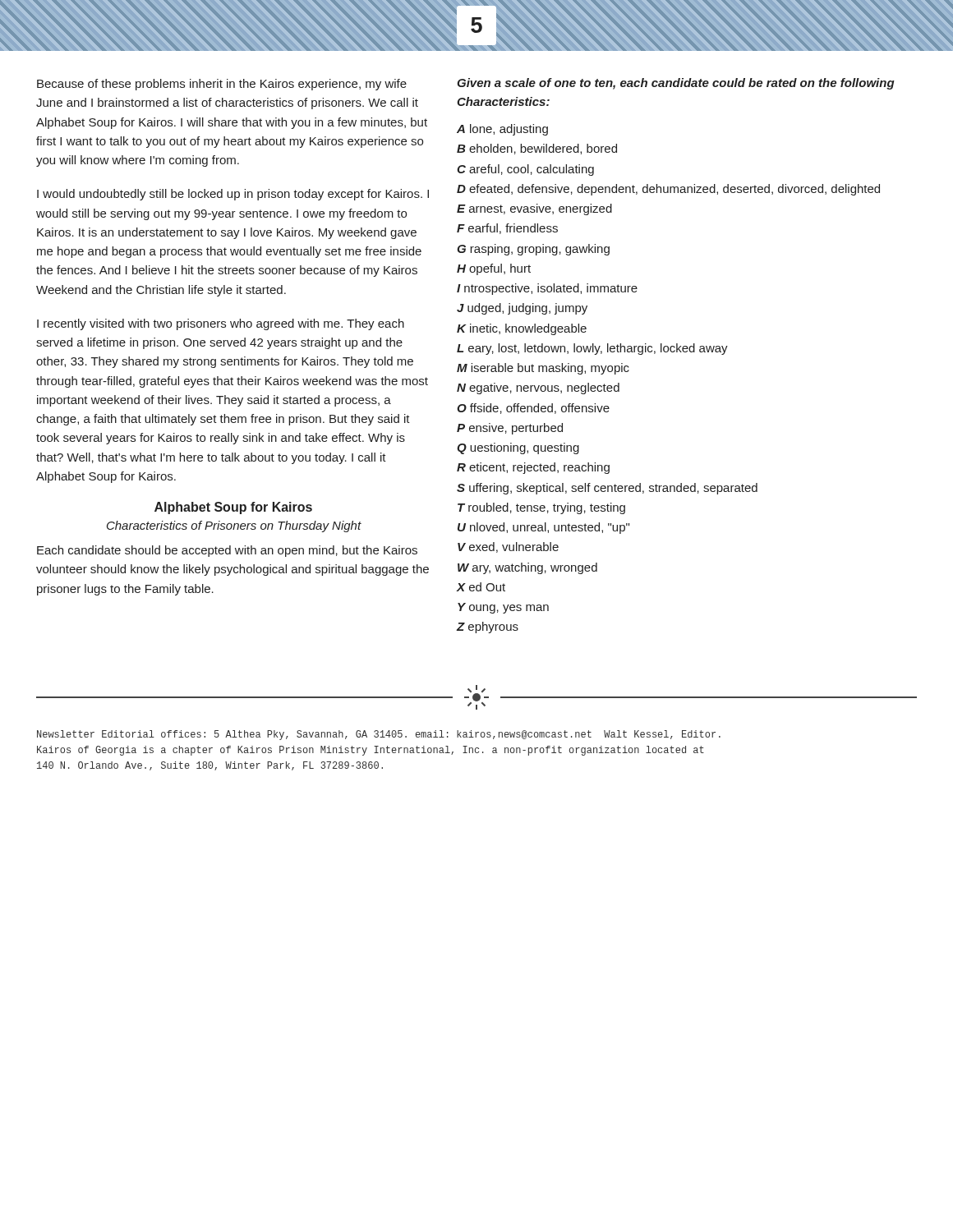Select the block starting "I ntrospective, isolated, immature"
The height and width of the screenshot is (1232, 953).
coord(547,288)
